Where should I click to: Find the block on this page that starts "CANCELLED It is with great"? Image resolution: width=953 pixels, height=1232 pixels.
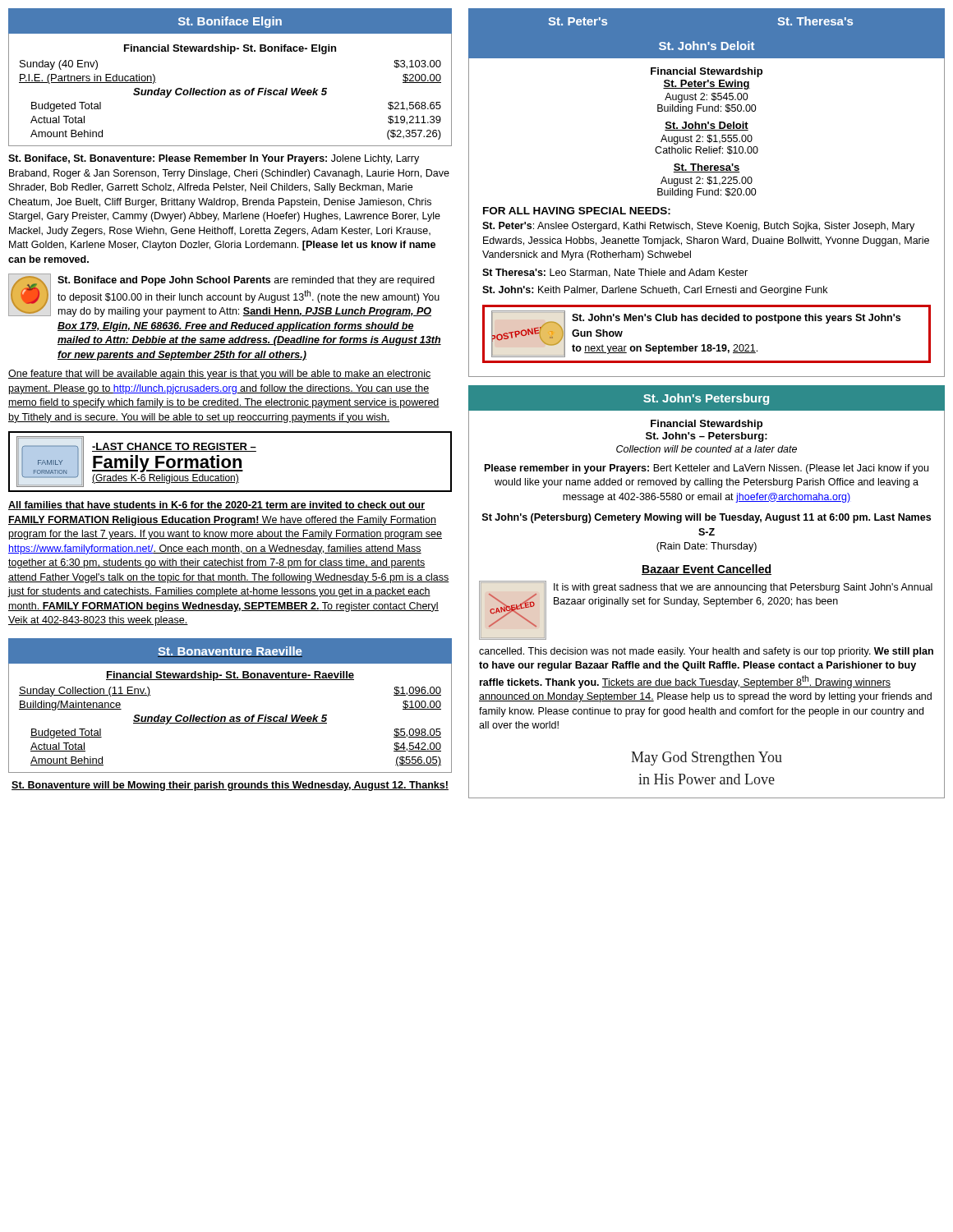(x=707, y=656)
